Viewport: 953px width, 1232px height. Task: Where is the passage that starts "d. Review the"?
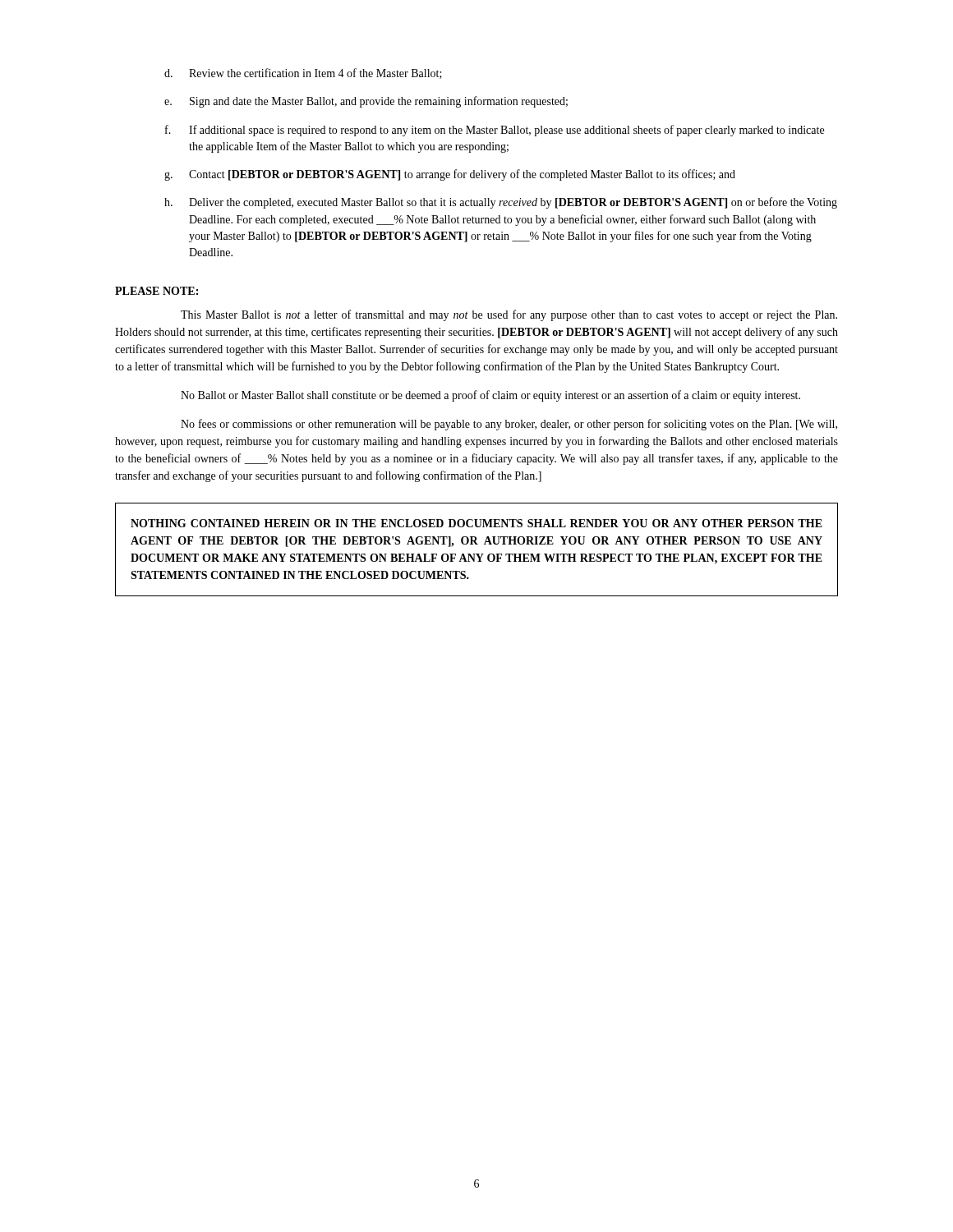tap(303, 74)
